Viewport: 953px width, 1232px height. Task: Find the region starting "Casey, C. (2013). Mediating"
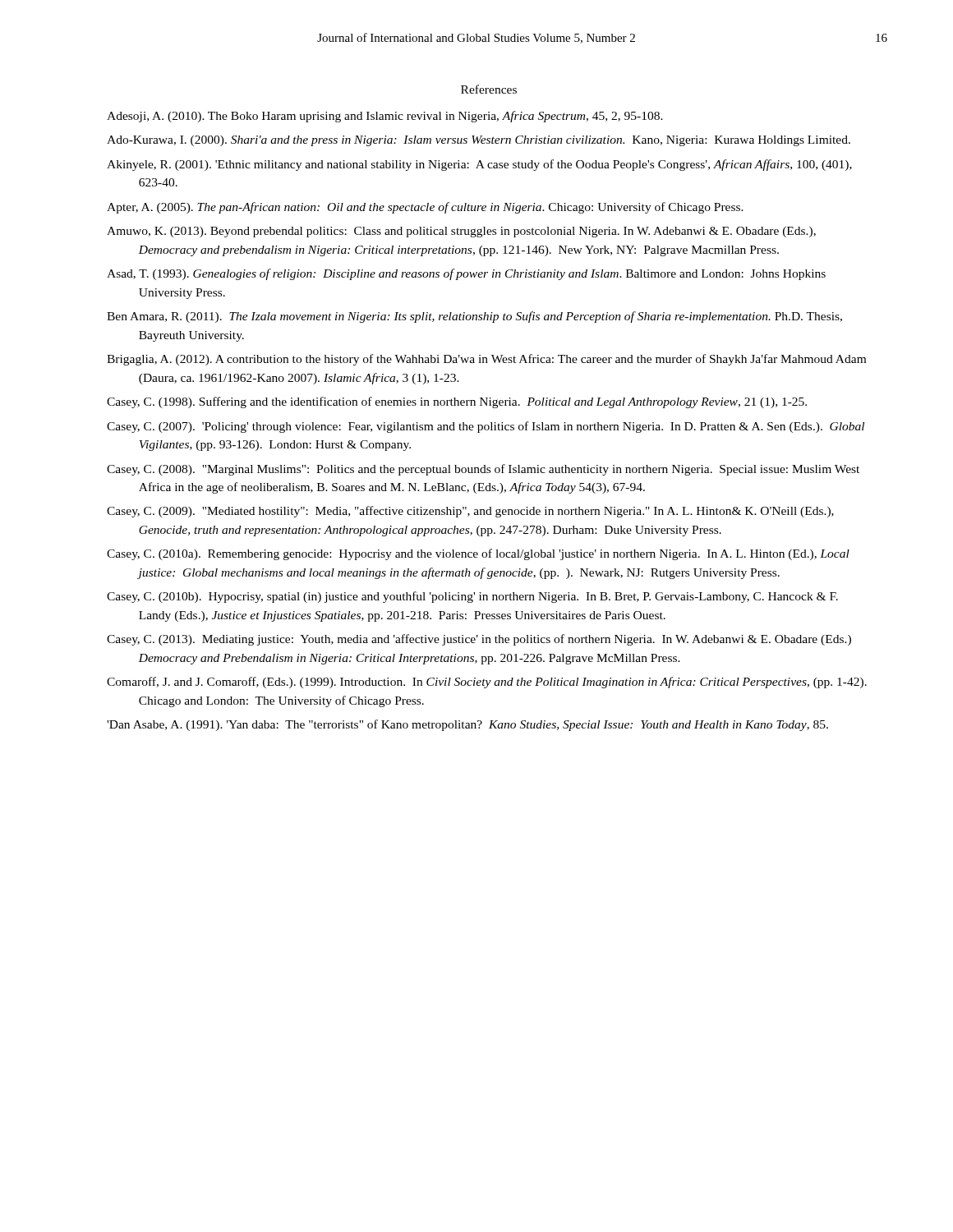pyautogui.click(x=481, y=648)
